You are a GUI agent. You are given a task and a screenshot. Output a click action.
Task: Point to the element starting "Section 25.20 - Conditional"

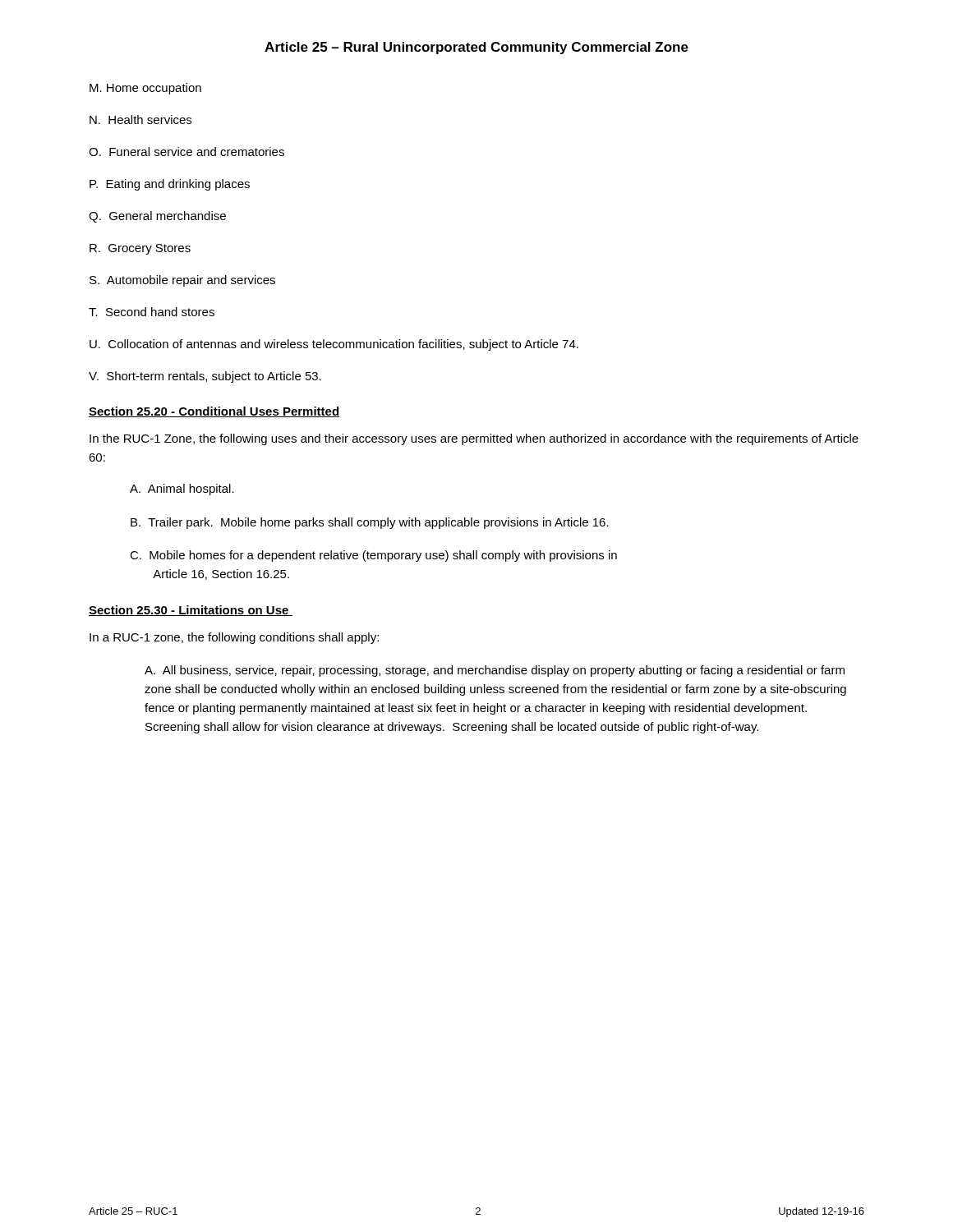[x=214, y=411]
